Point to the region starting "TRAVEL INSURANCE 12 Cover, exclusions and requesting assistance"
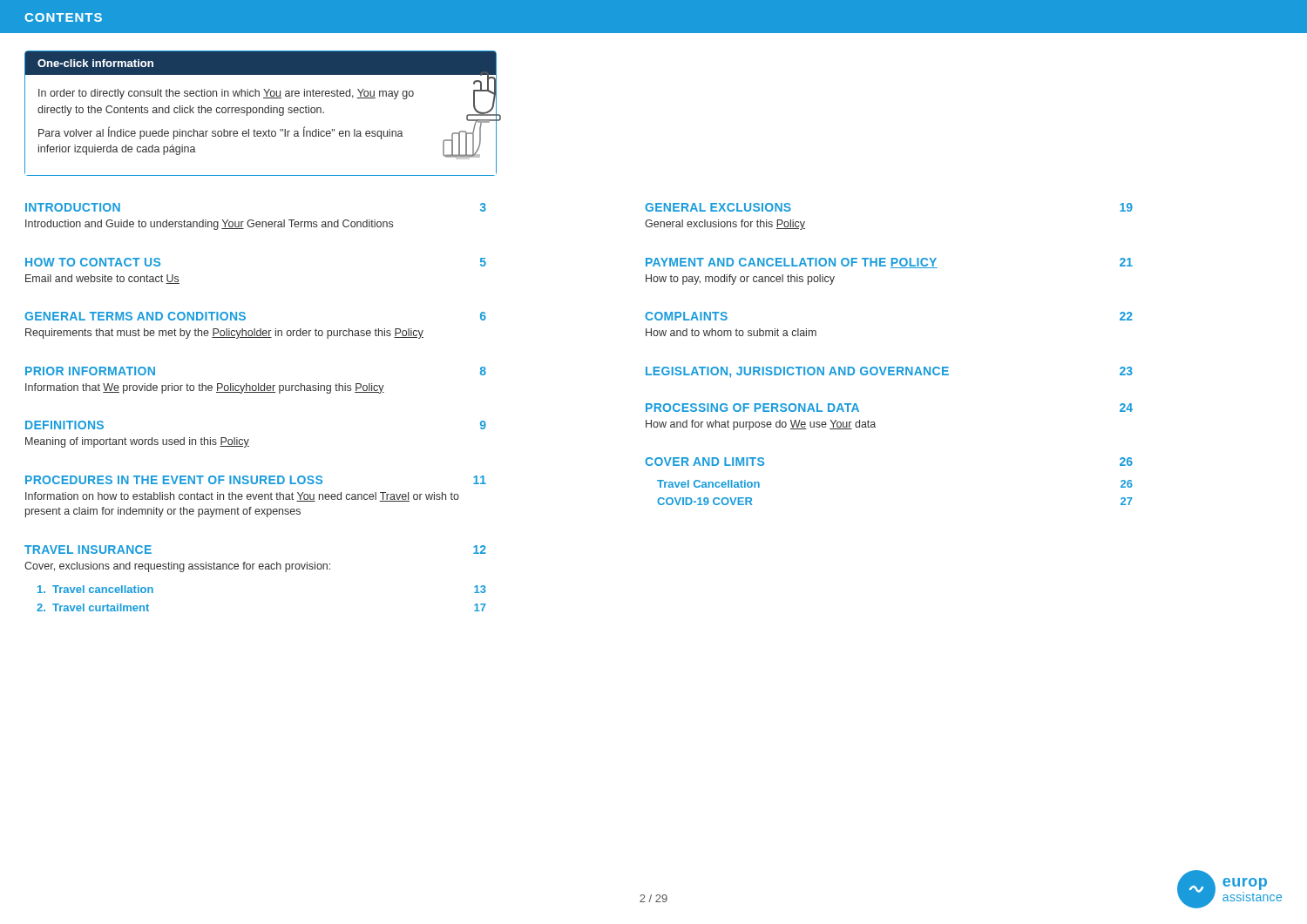Screen dimensions: 924x1307 point(255,578)
